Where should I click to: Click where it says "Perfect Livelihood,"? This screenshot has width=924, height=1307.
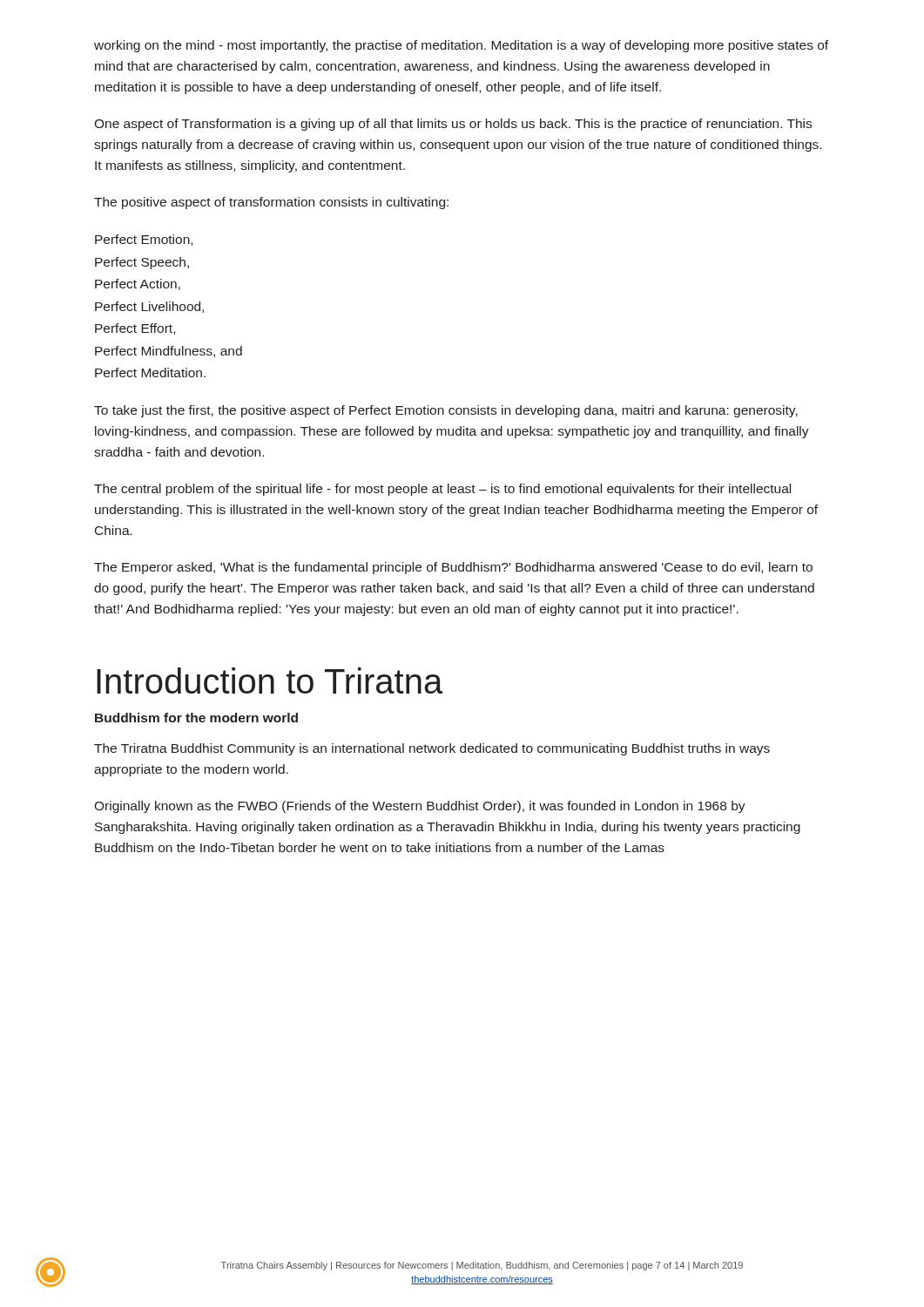150,306
